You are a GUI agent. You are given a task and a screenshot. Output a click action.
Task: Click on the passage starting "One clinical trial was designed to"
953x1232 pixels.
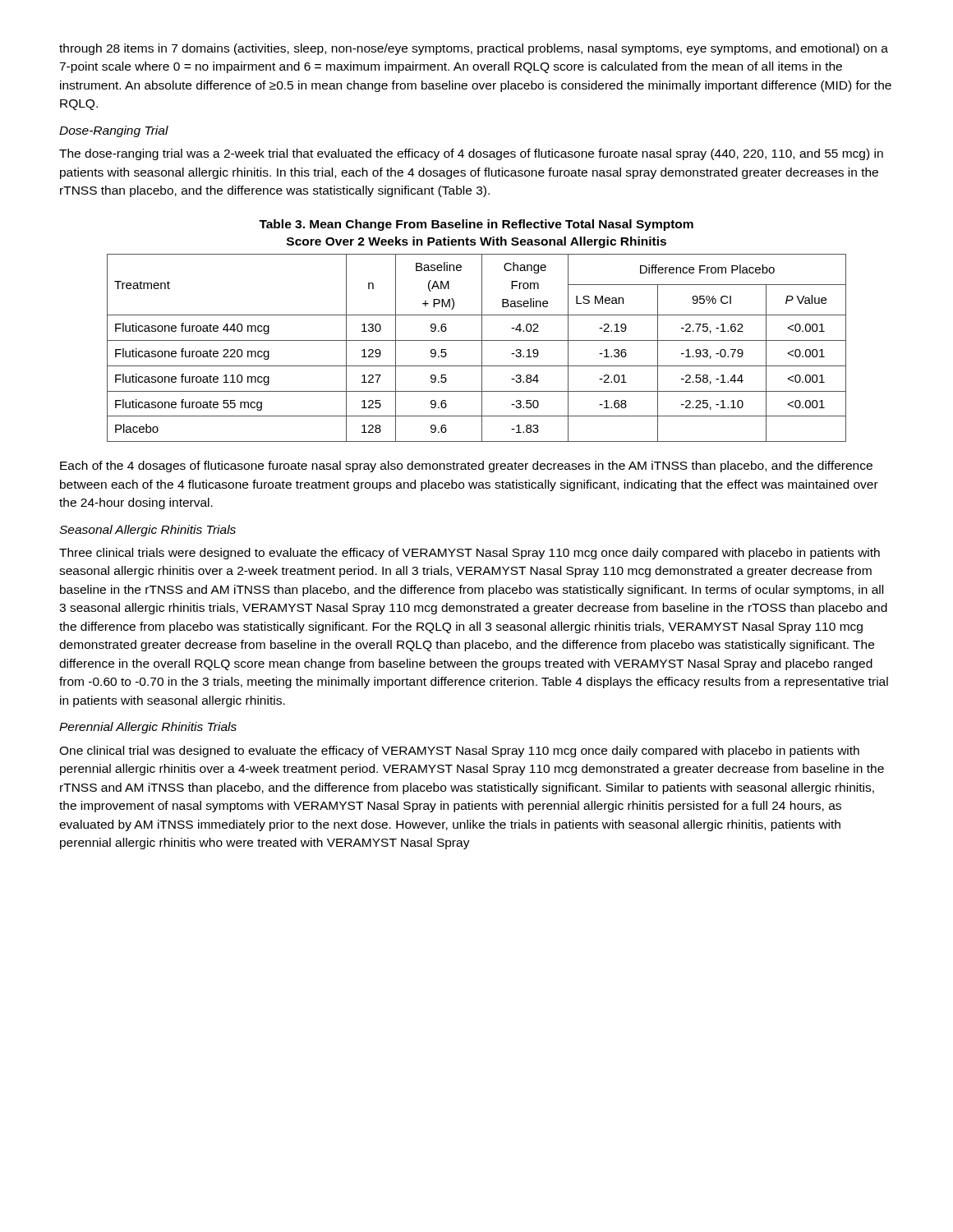472,796
